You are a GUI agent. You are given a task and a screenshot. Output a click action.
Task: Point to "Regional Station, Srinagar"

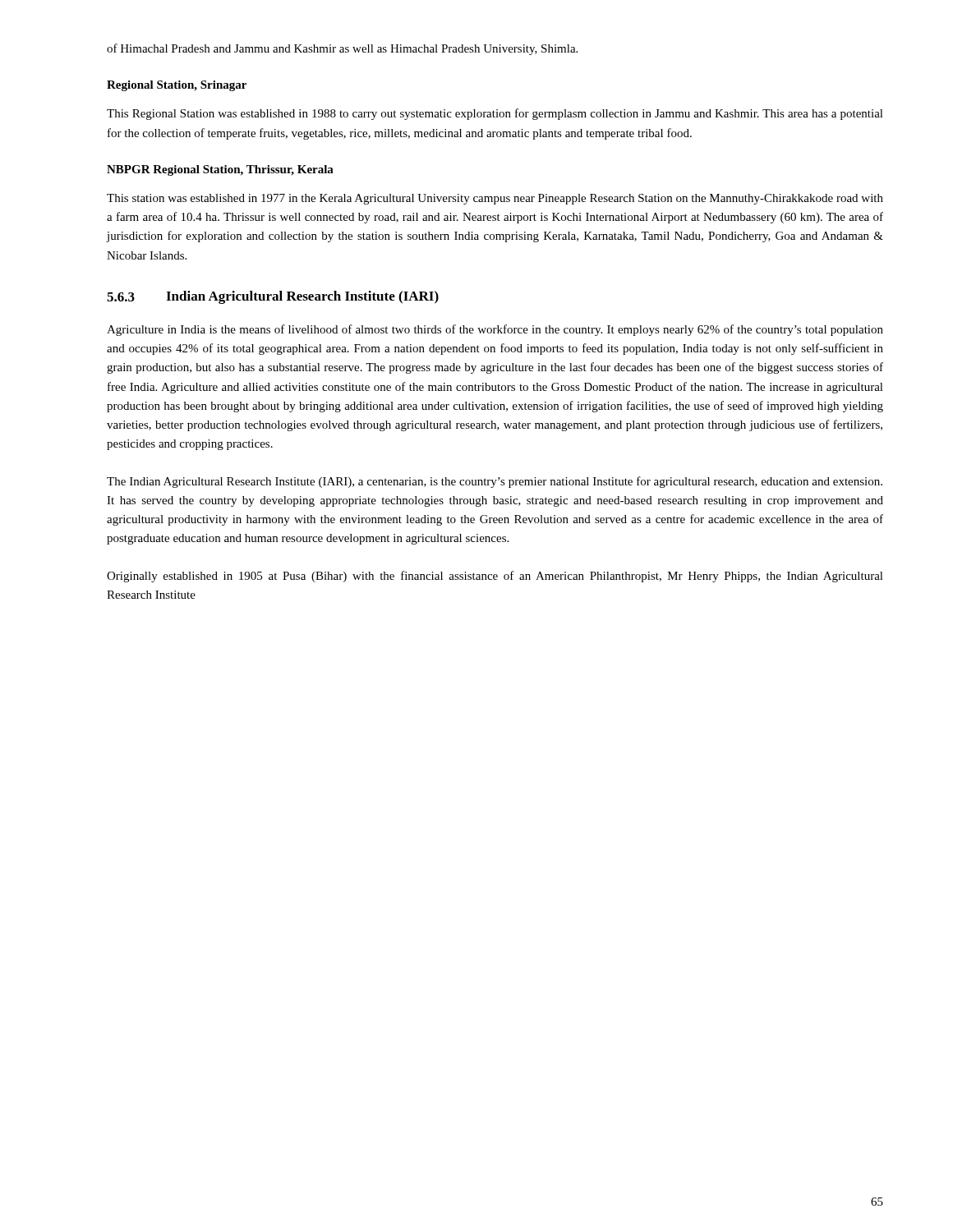pos(177,86)
